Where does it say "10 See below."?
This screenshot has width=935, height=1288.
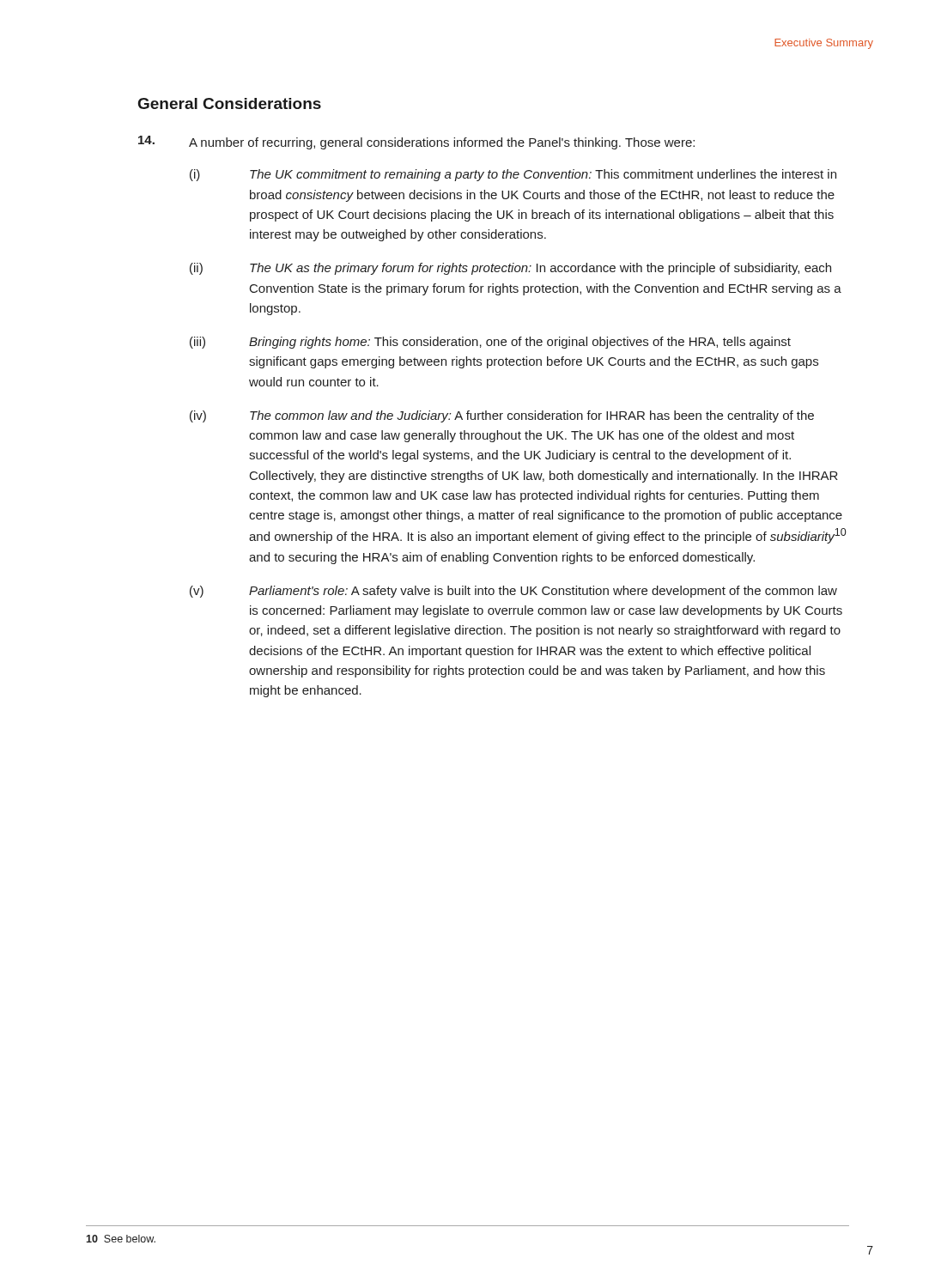(121, 1239)
